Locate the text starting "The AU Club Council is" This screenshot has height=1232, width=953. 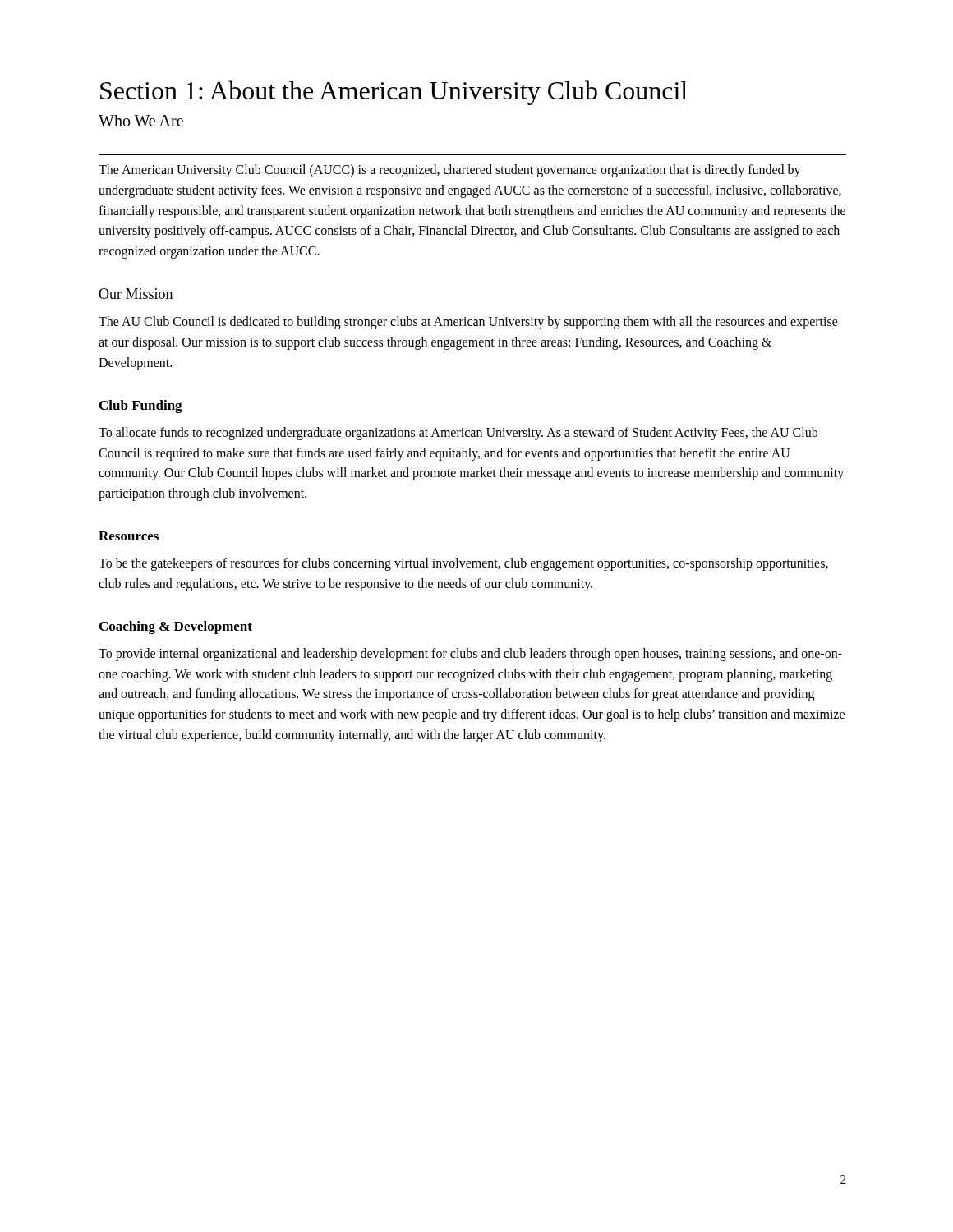[x=468, y=342]
